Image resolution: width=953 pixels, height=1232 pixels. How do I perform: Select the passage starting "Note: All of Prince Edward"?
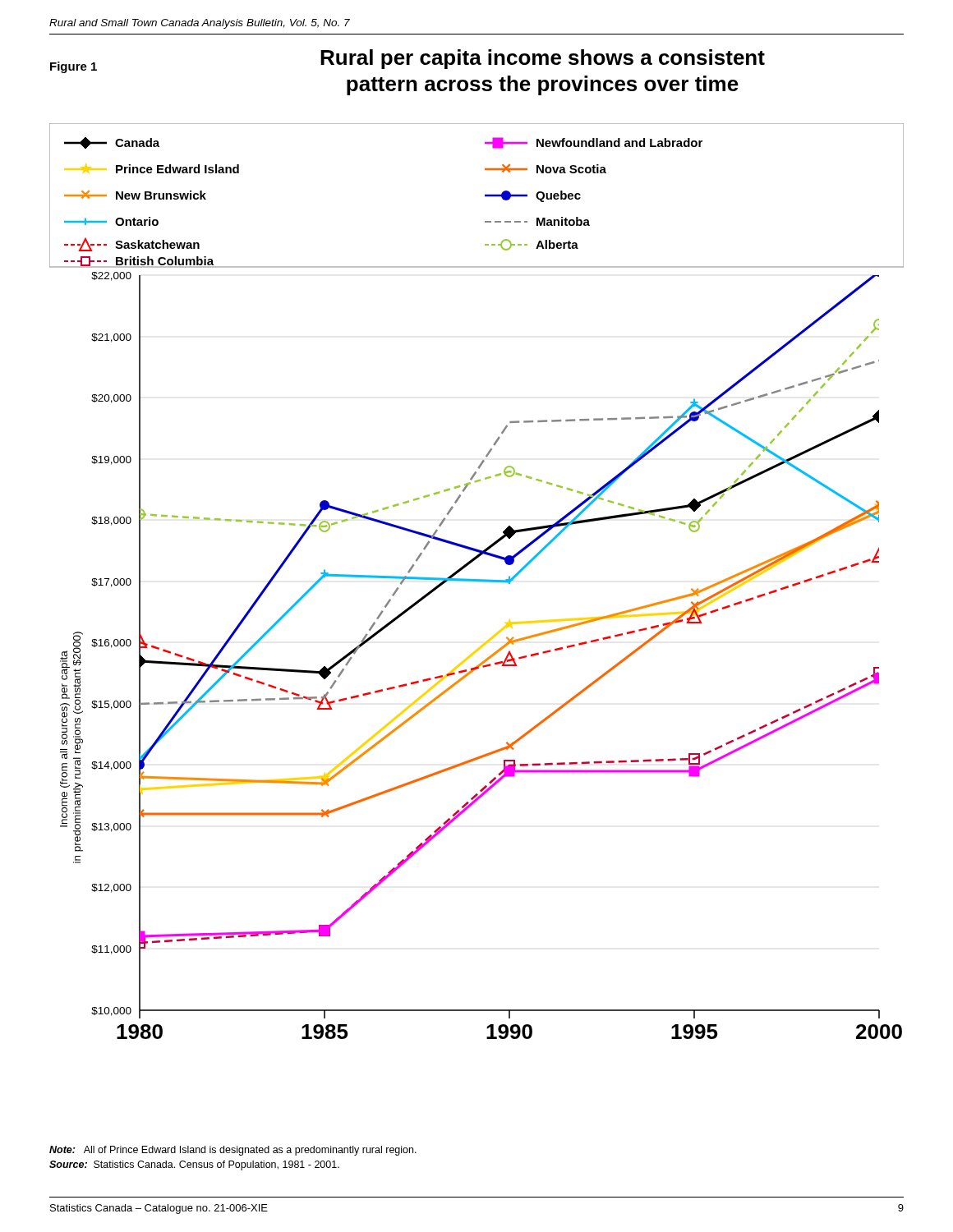tap(233, 1157)
